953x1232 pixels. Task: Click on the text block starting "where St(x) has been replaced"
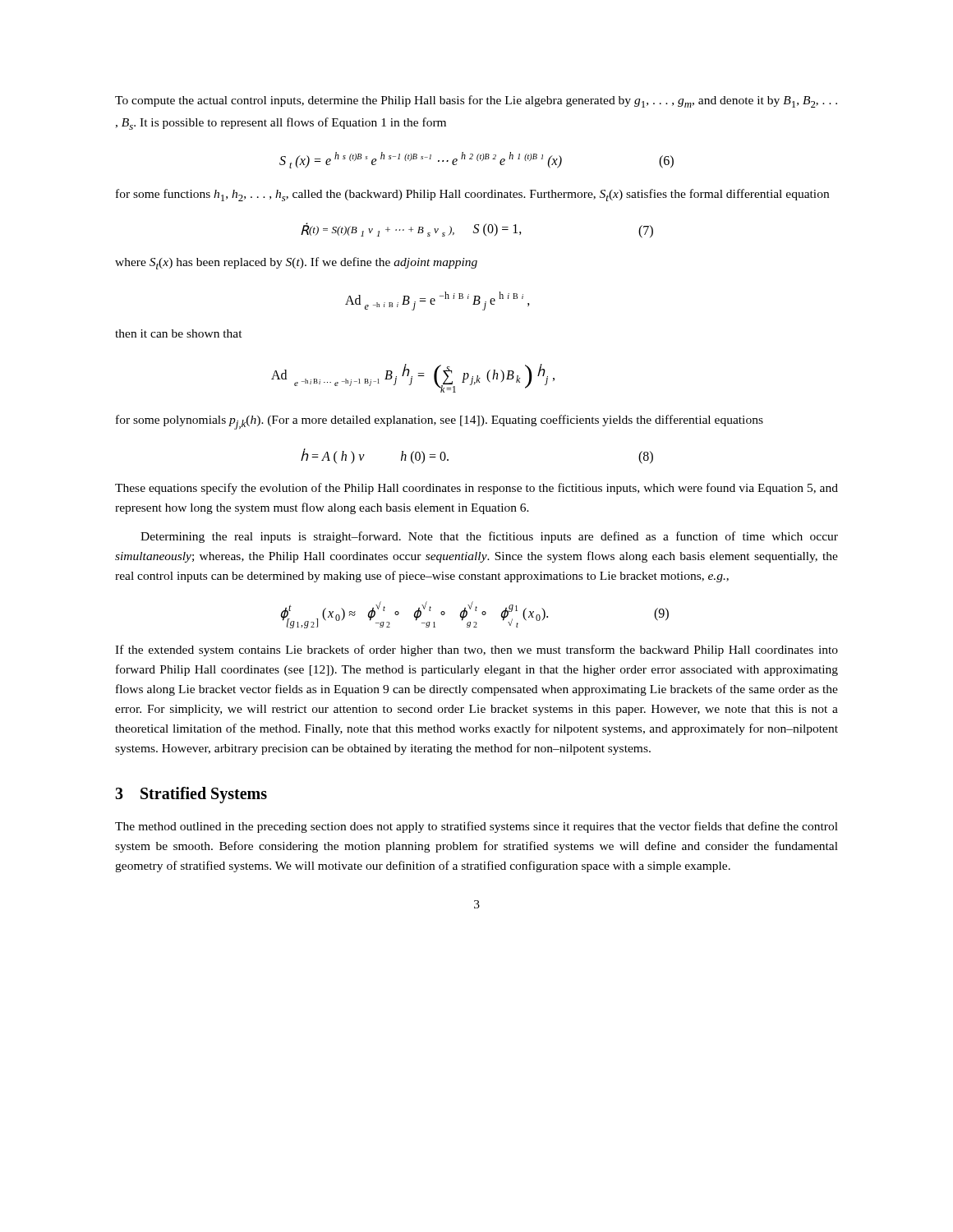[x=476, y=263]
